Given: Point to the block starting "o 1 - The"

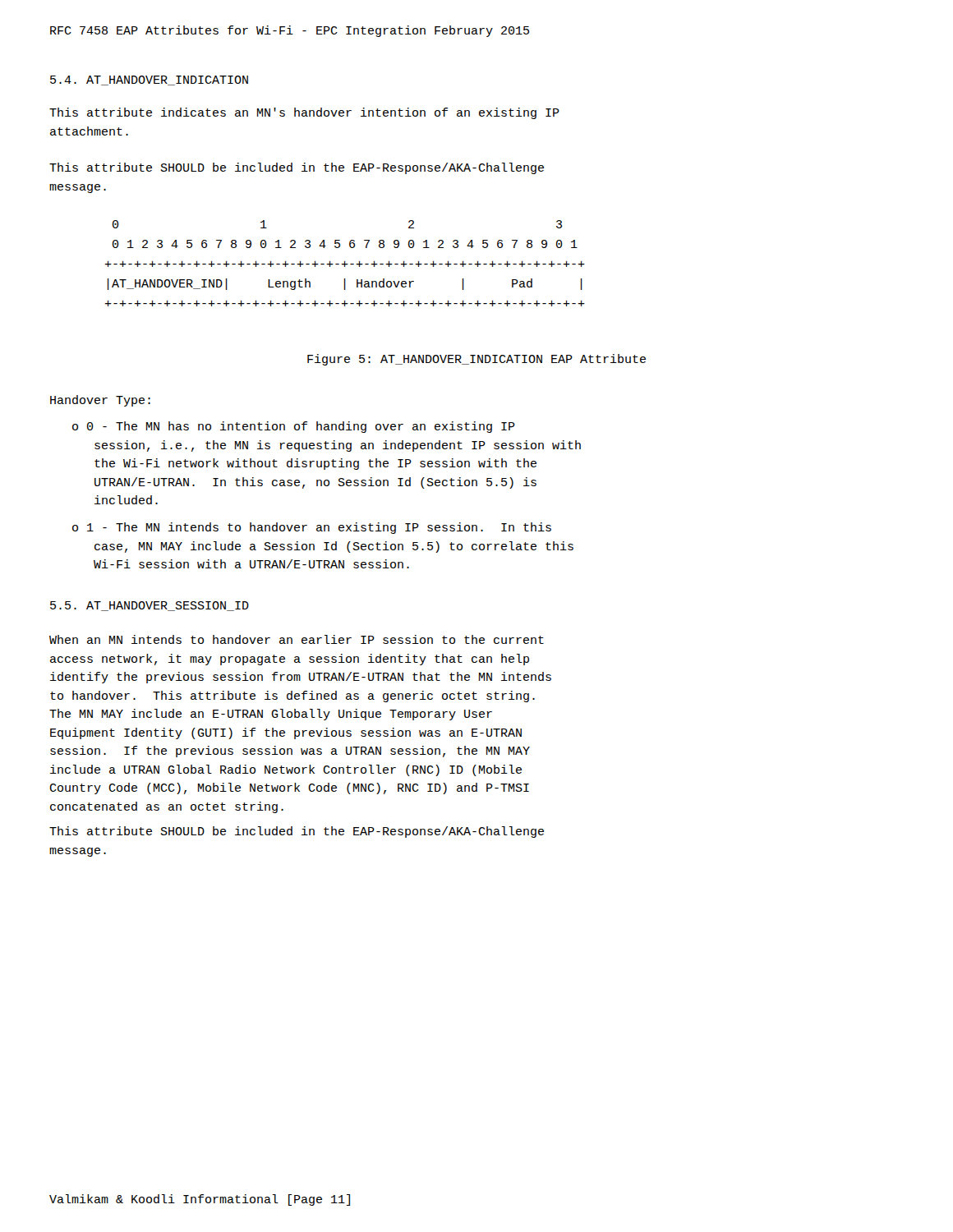Looking at the screenshot, I should point(312,547).
